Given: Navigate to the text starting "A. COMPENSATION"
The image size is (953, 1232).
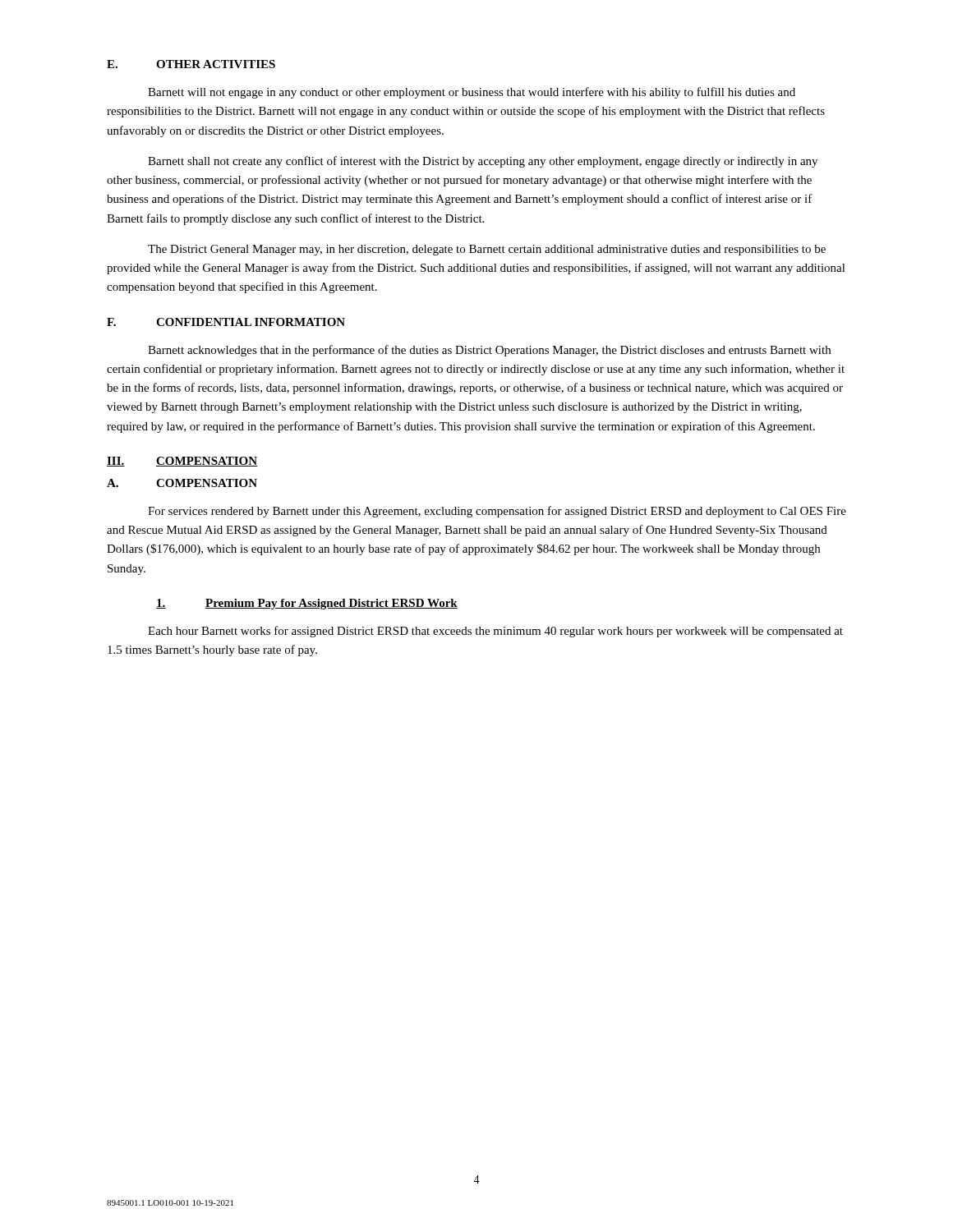Looking at the screenshot, I should pos(182,483).
